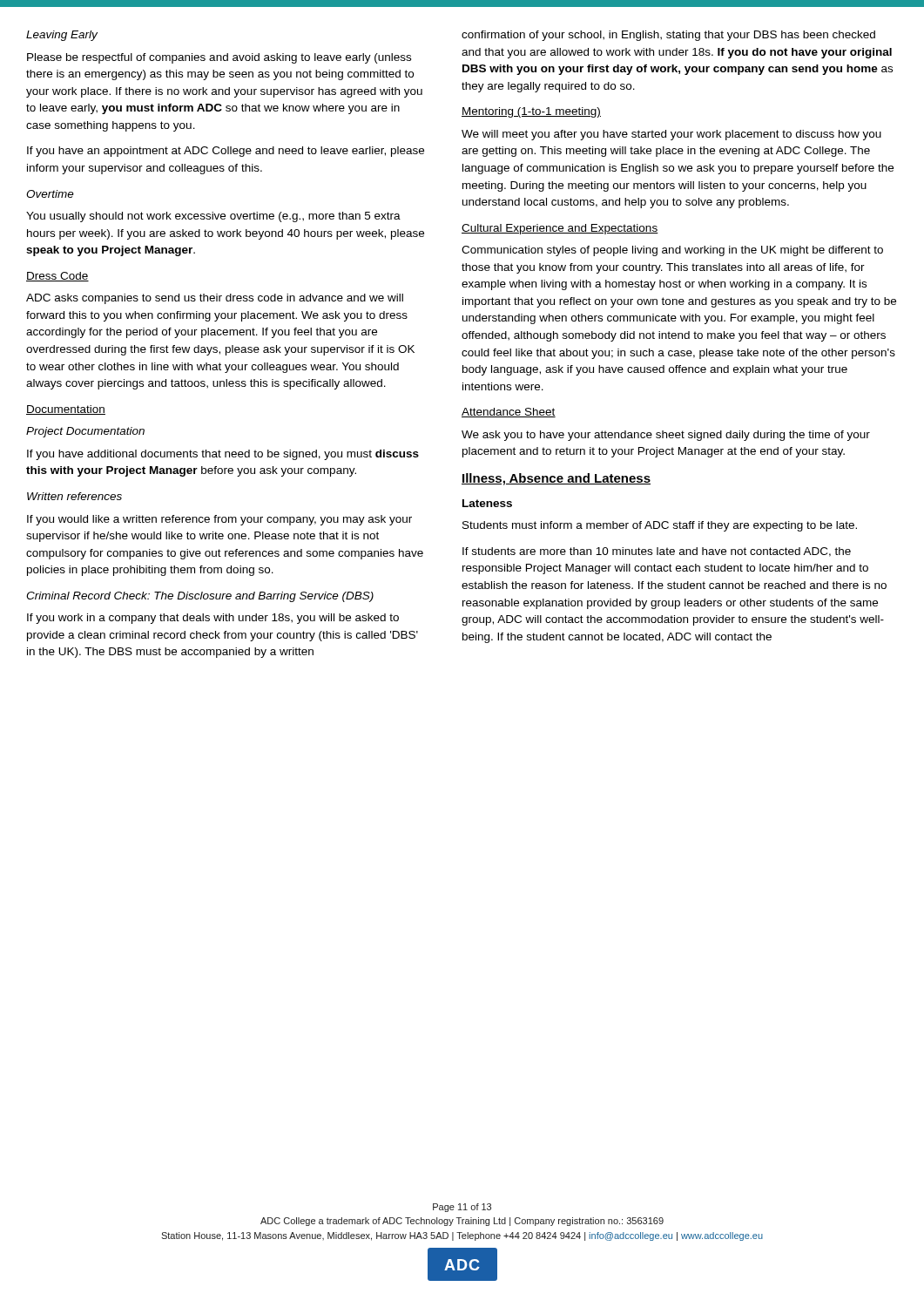Click the passage that begins "Communication styles of people living and working in"
This screenshot has height=1307, width=924.
[679, 318]
